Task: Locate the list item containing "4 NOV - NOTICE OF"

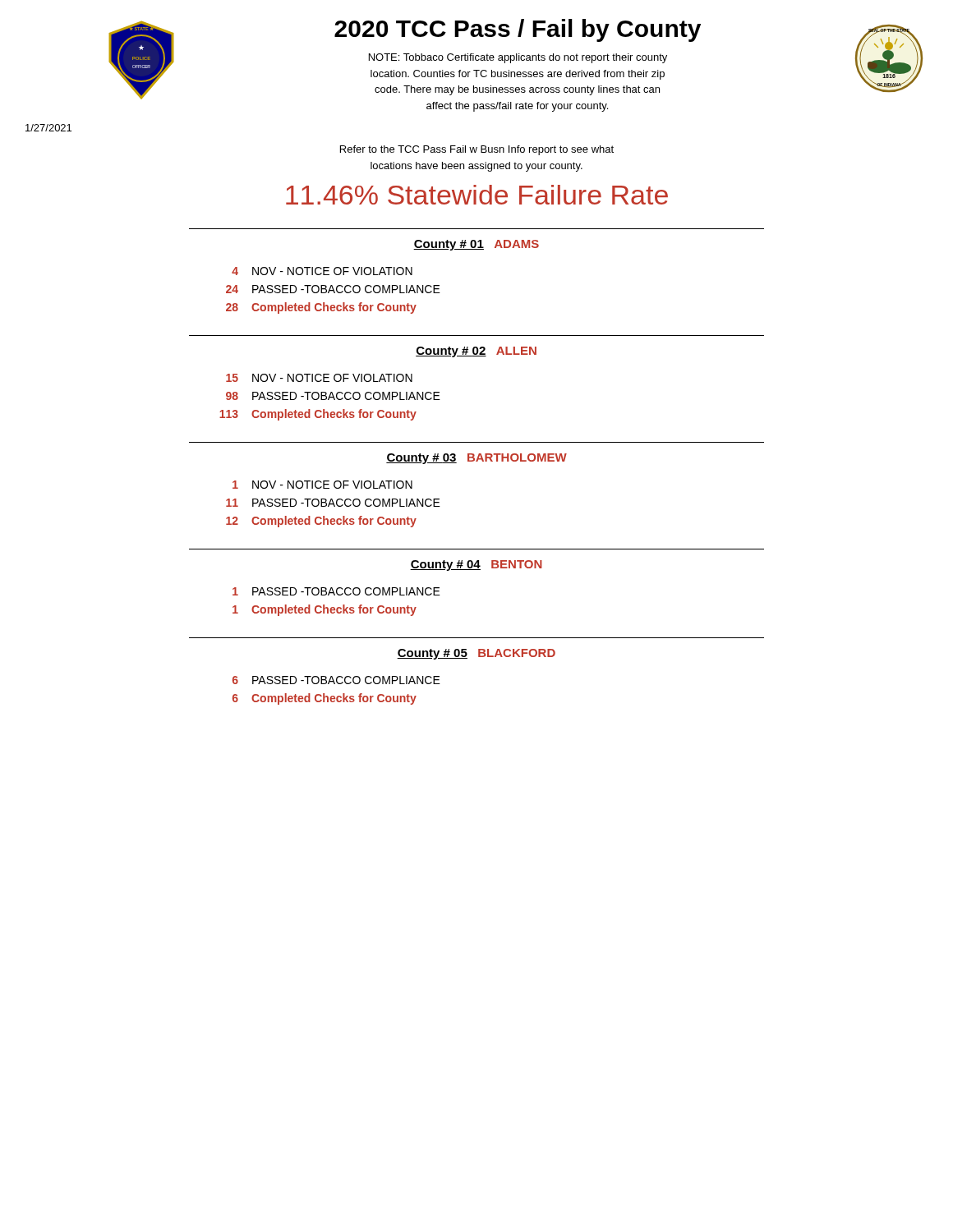Action: click(x=322, y=271)
